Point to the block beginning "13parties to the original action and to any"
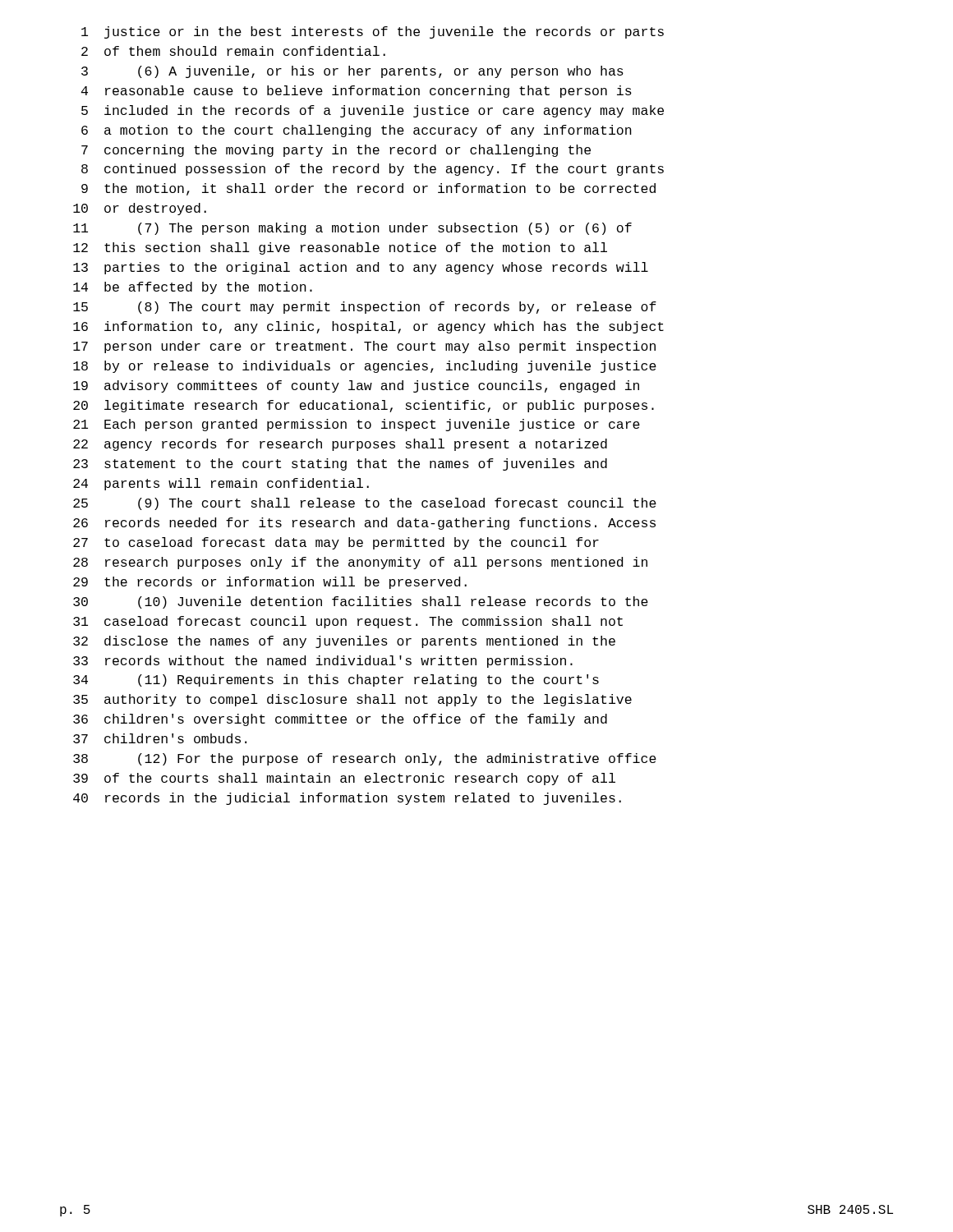Screen dimensions: 1232x953 476,269
